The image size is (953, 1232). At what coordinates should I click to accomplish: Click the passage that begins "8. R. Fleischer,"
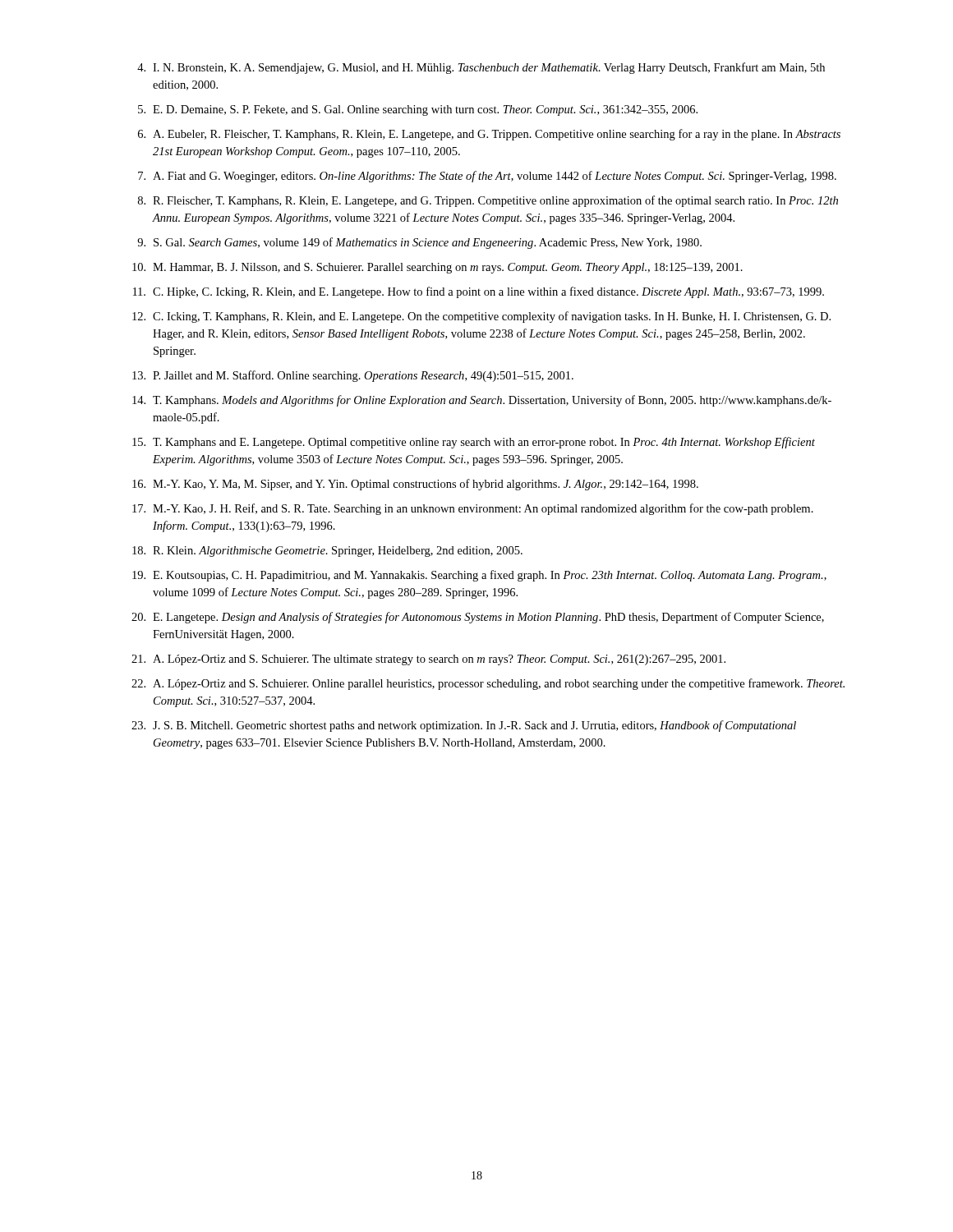[x=476, y=210]
